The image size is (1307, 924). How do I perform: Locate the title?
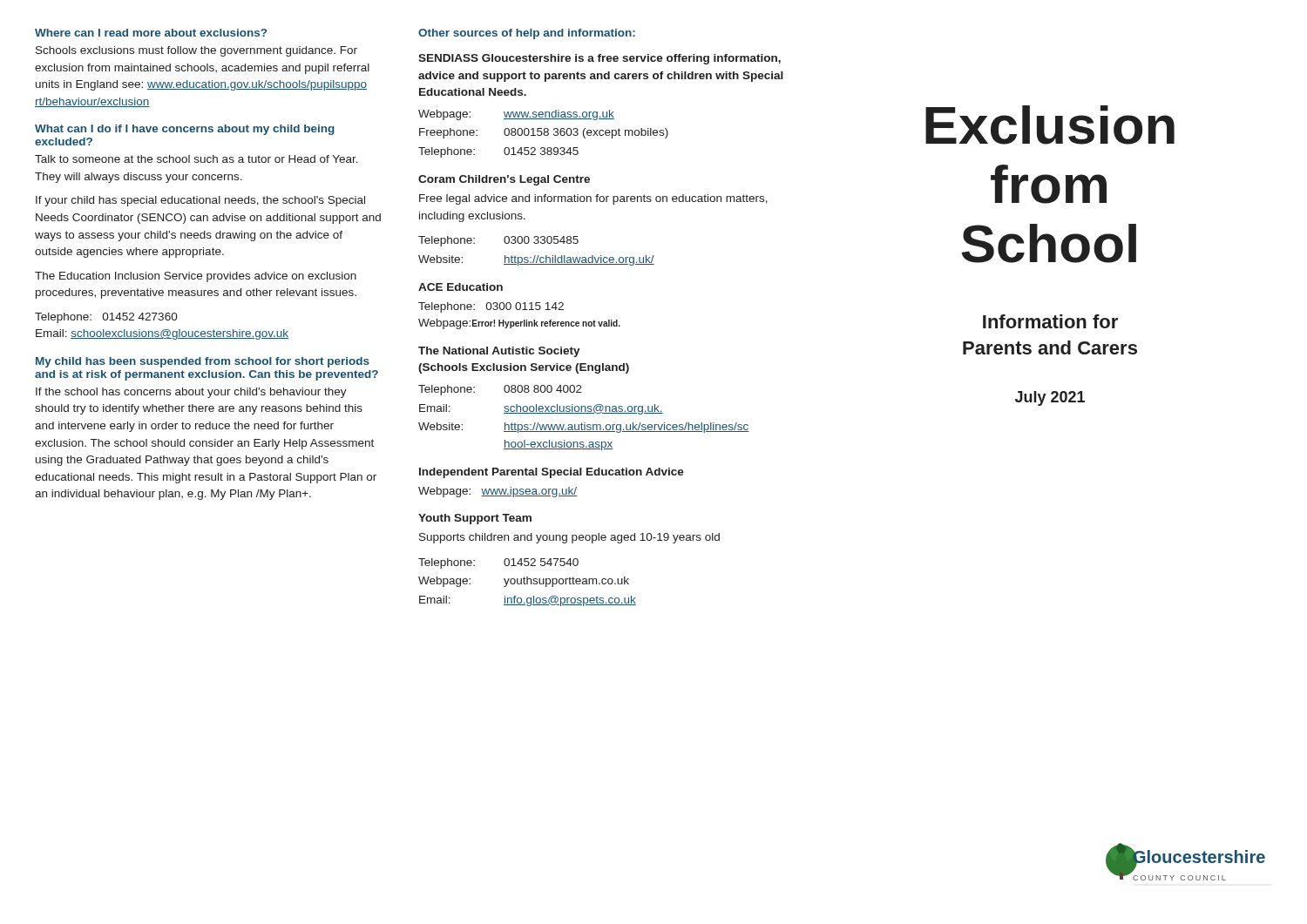coord(1050,185)
